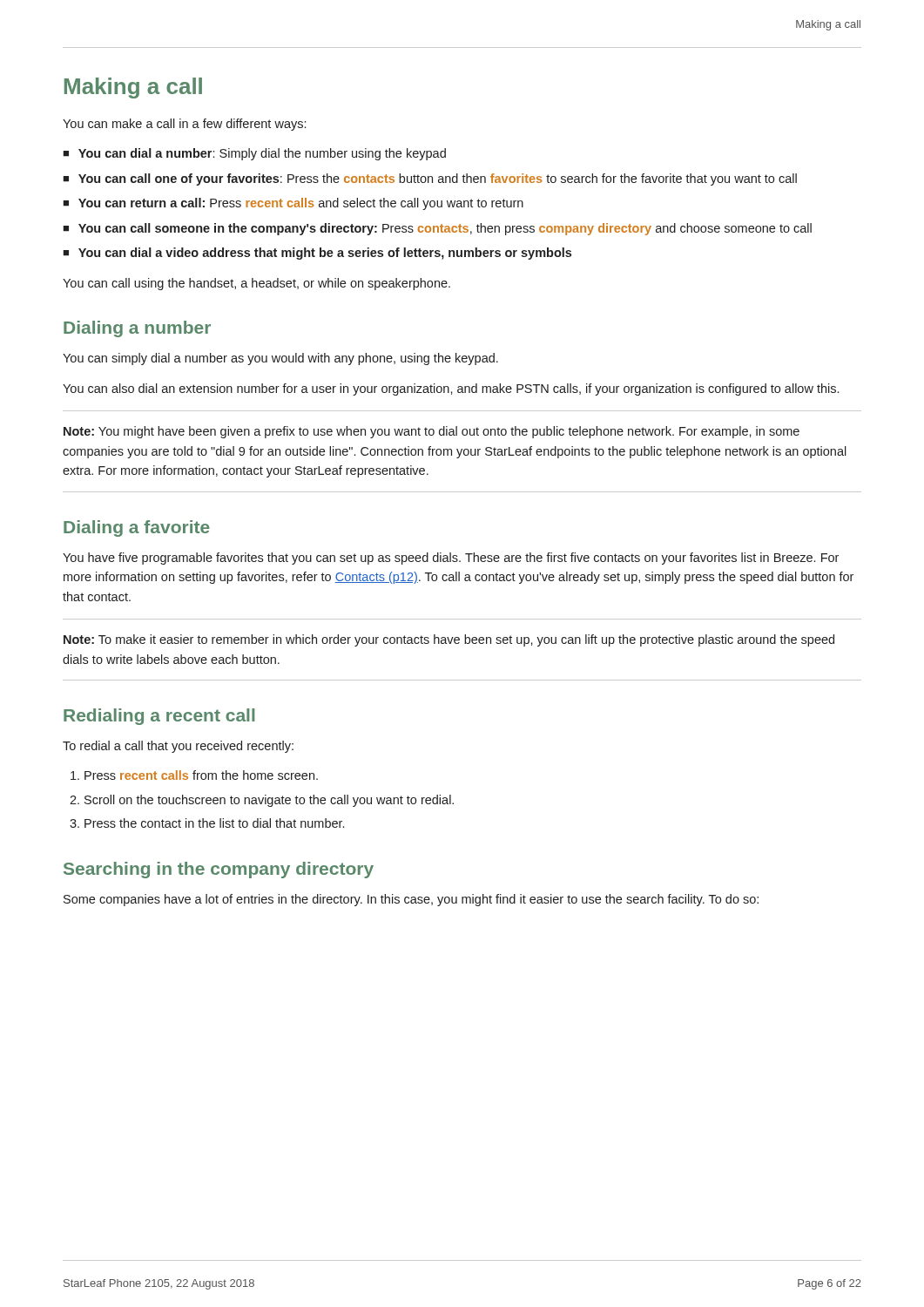Select the section header that says "Dialing a number"
The width and height of the screenshot is (924, 1307).
(x=137, y=327)
